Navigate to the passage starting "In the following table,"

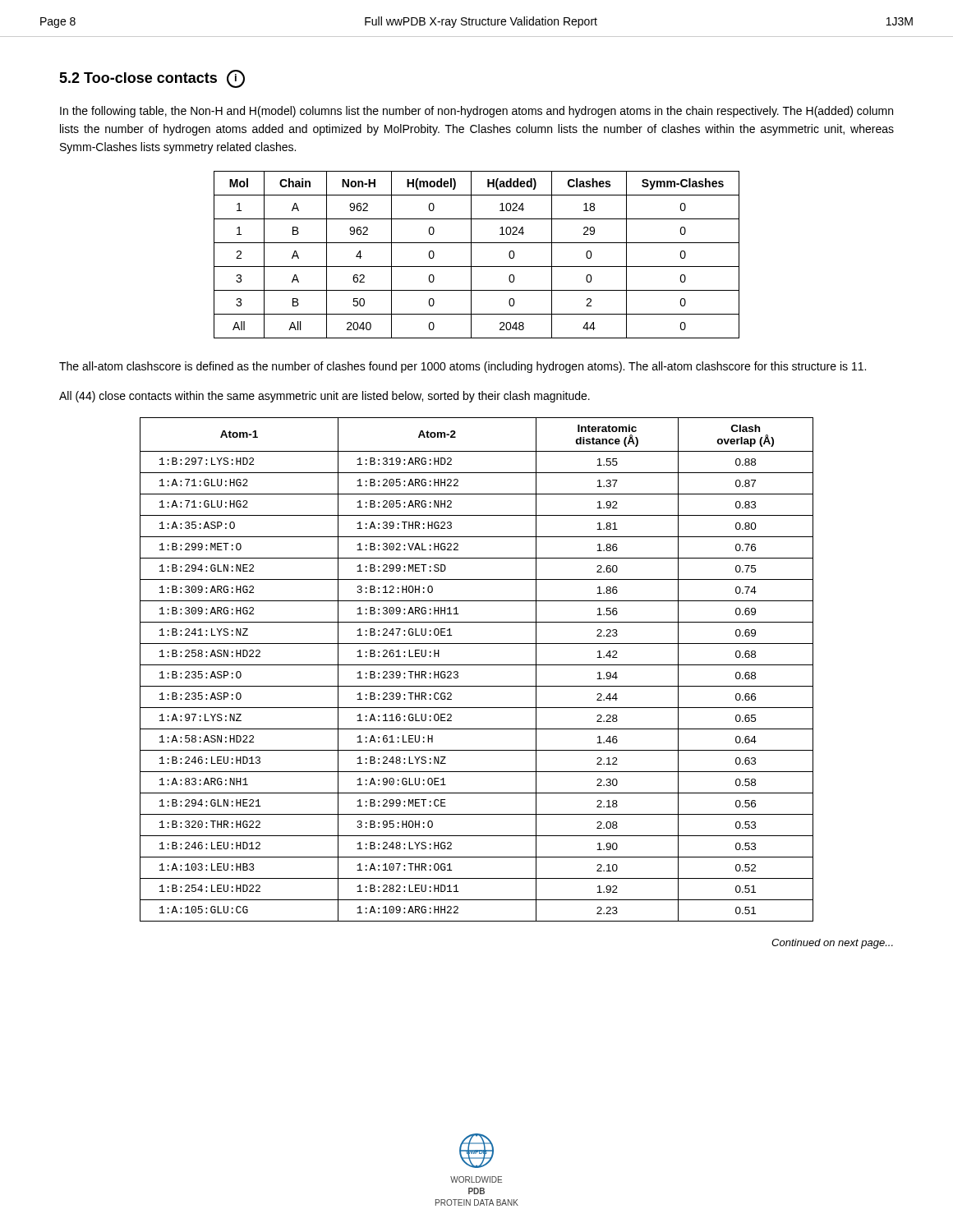coord(476,129)
